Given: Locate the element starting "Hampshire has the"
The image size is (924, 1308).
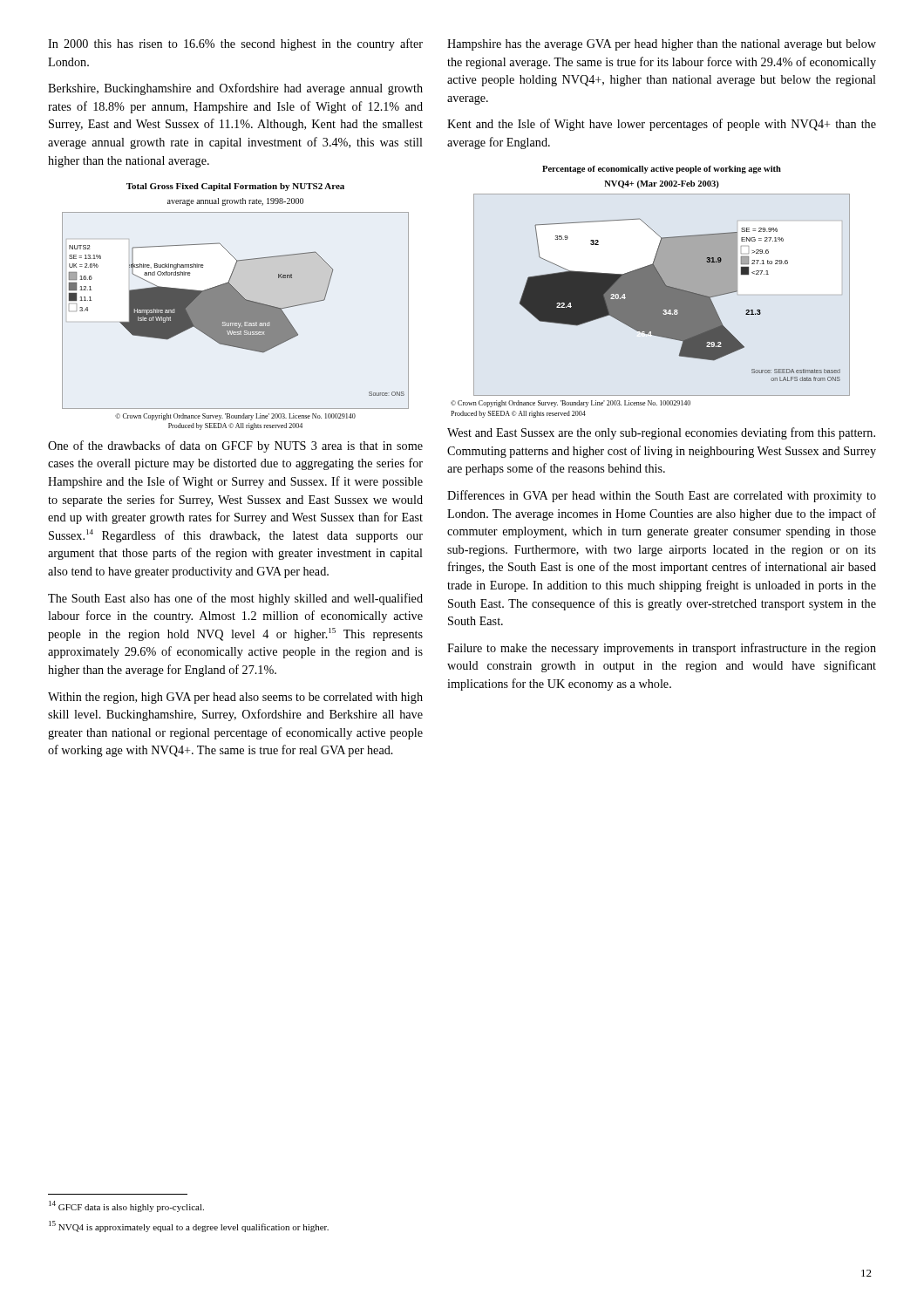Looking at the screenshot, I should 662,71.
